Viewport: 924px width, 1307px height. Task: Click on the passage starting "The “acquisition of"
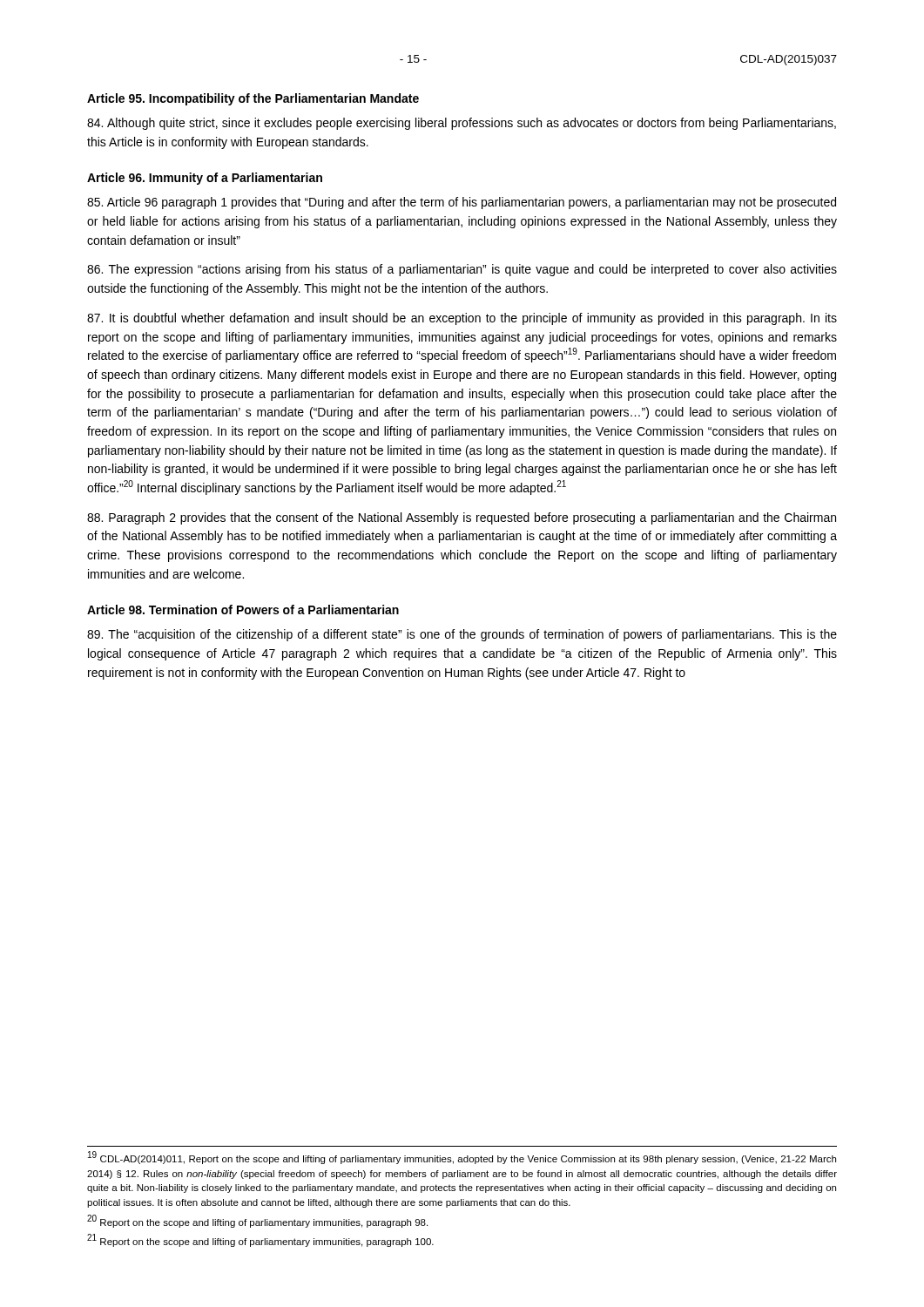click(x=462, y=654)
